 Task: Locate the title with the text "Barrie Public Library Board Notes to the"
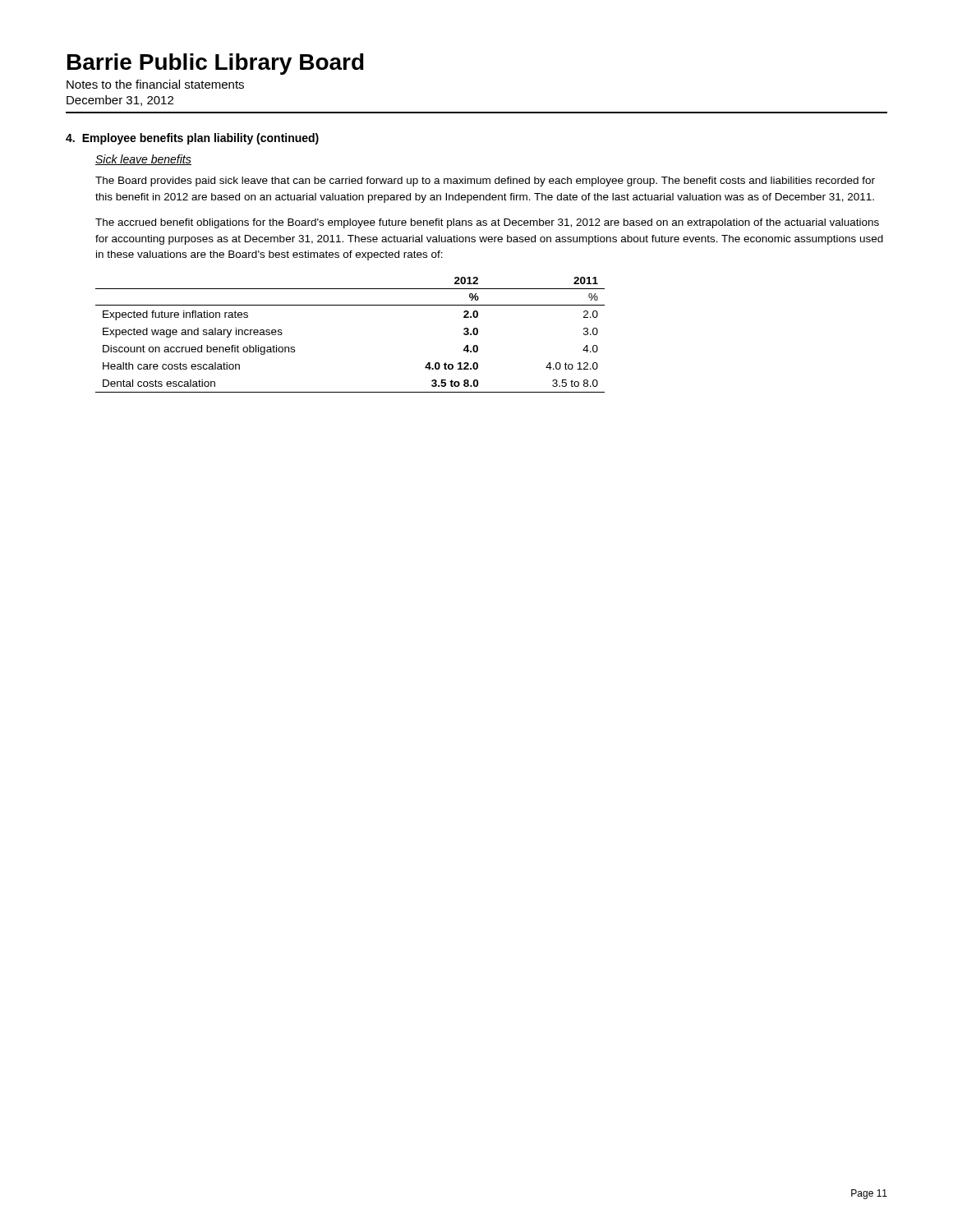pyautogui.click(x=216, y=64)
